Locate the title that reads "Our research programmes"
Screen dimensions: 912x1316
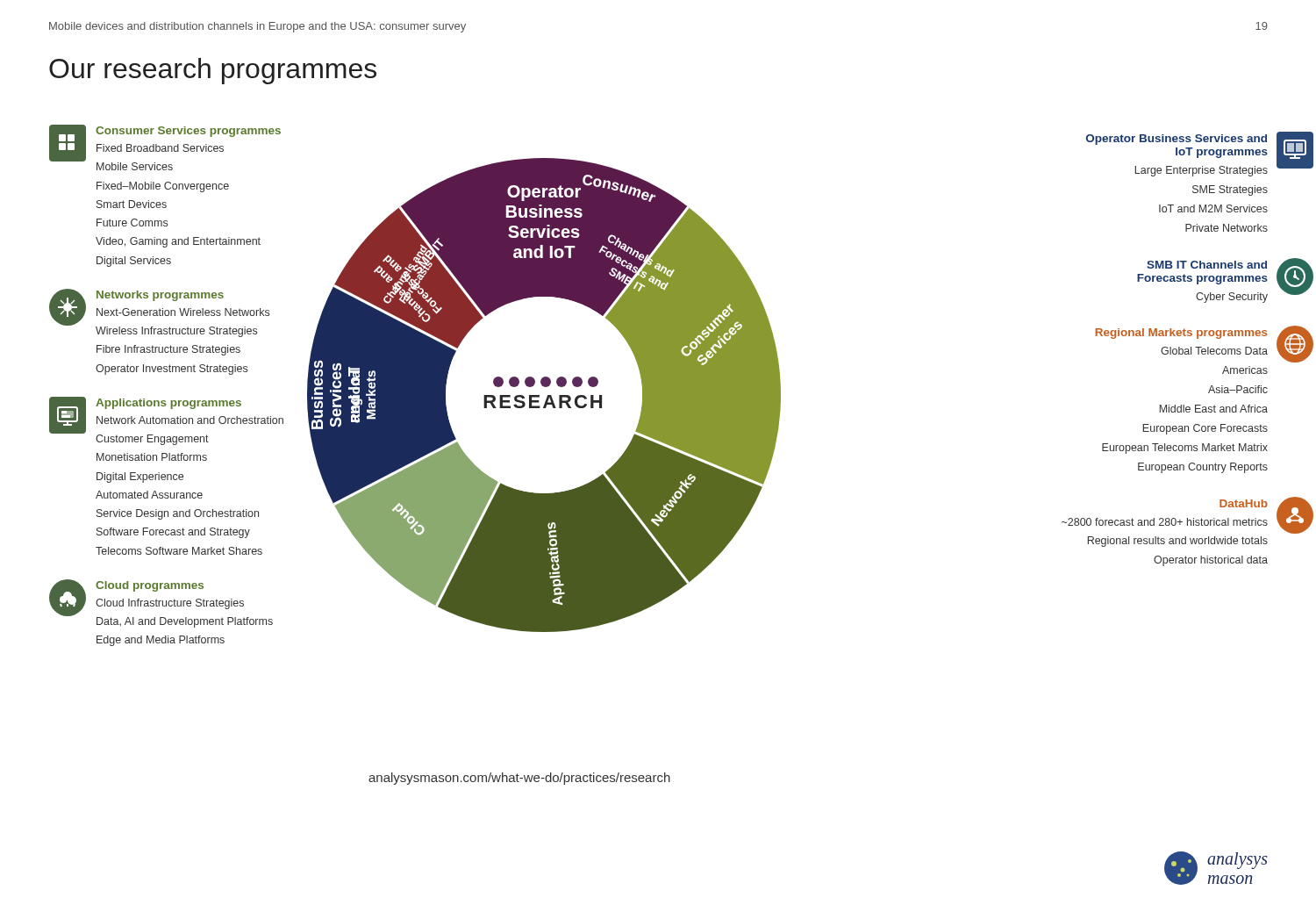tap(213, 68)
